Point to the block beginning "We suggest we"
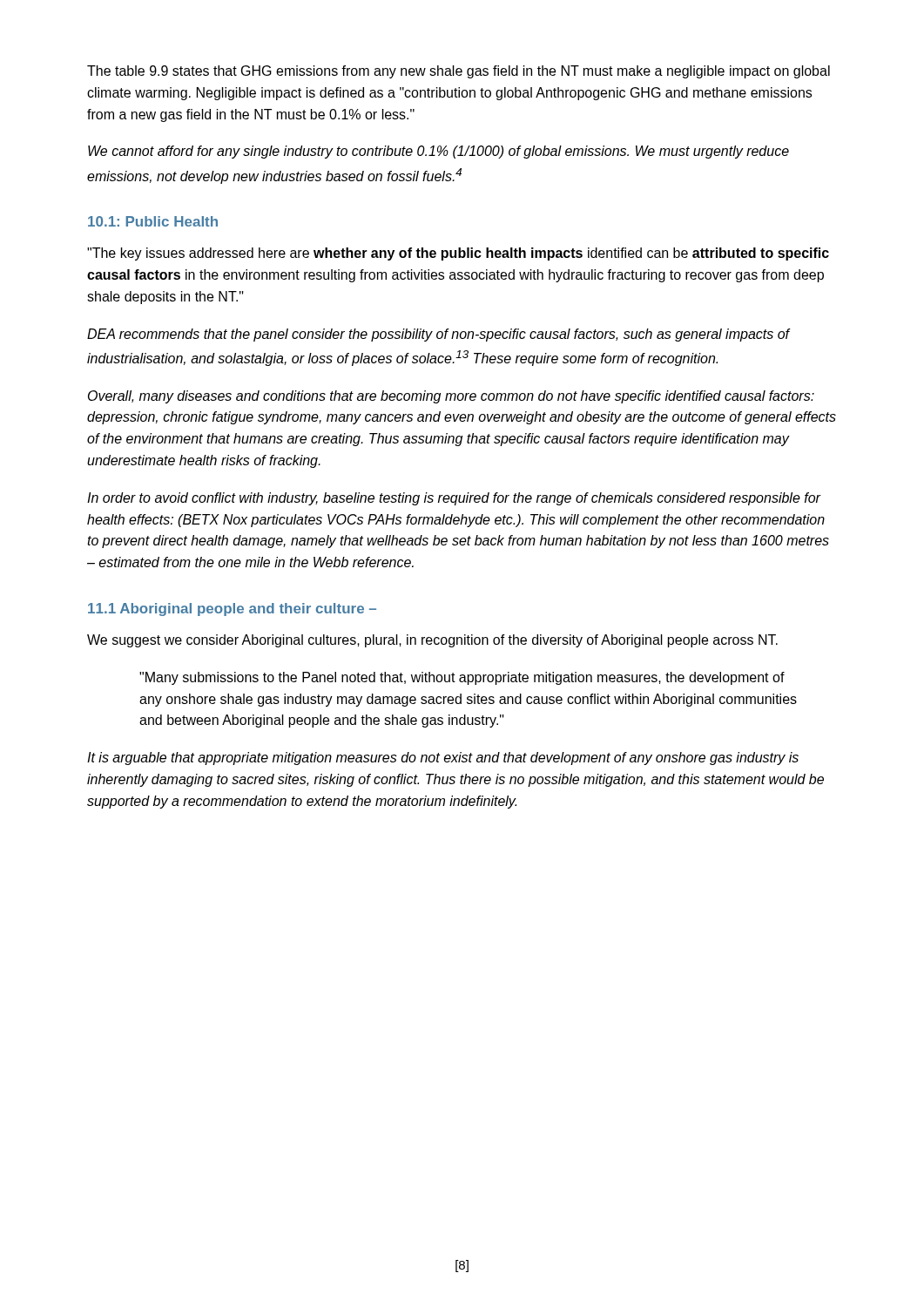This screenshot has width=924, height=1307. [x=433, y=640]
